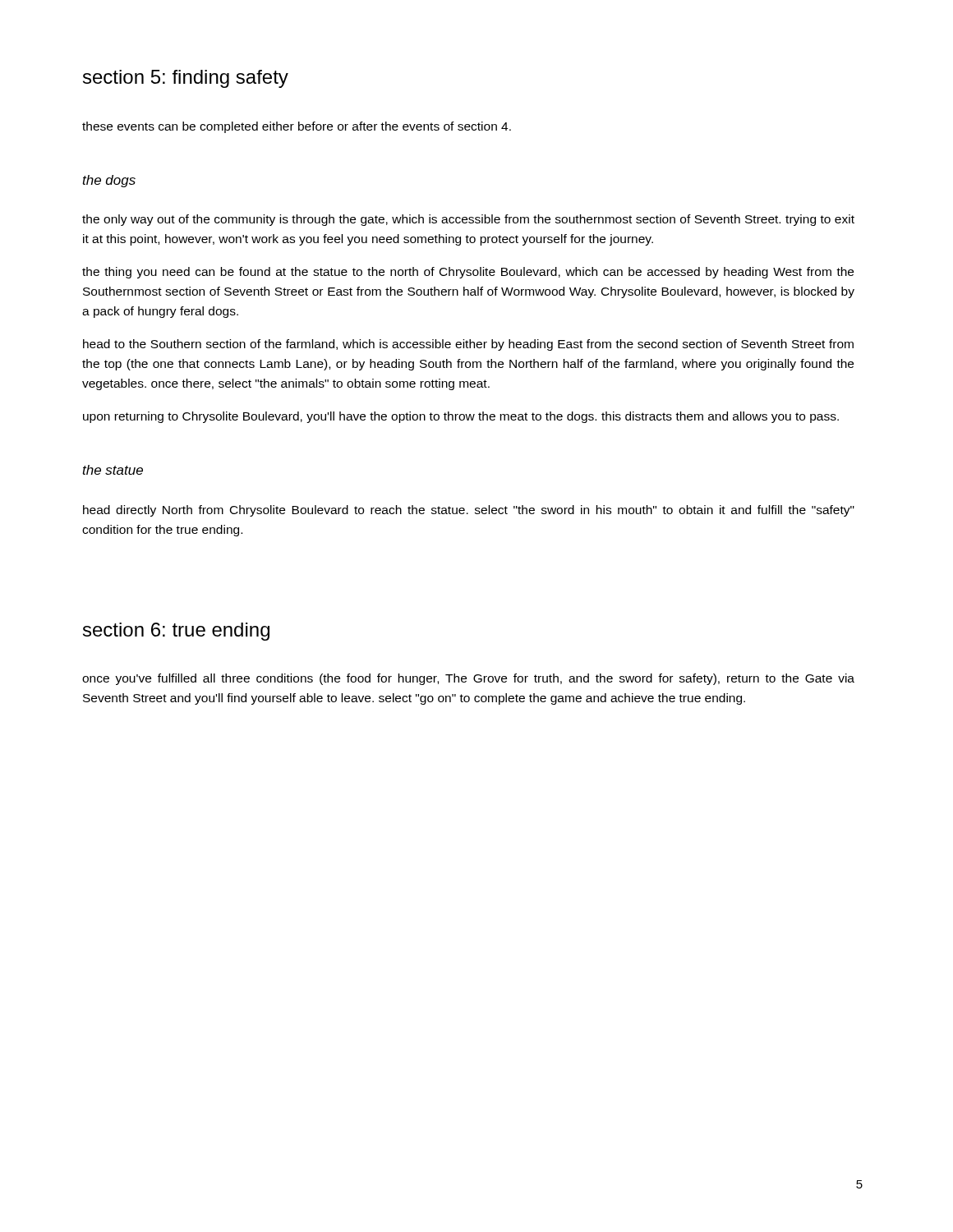This screenshot has height=1232, width=953.
Task: Click on the text block that reads "head directly North"
Action: pos(468,520)
